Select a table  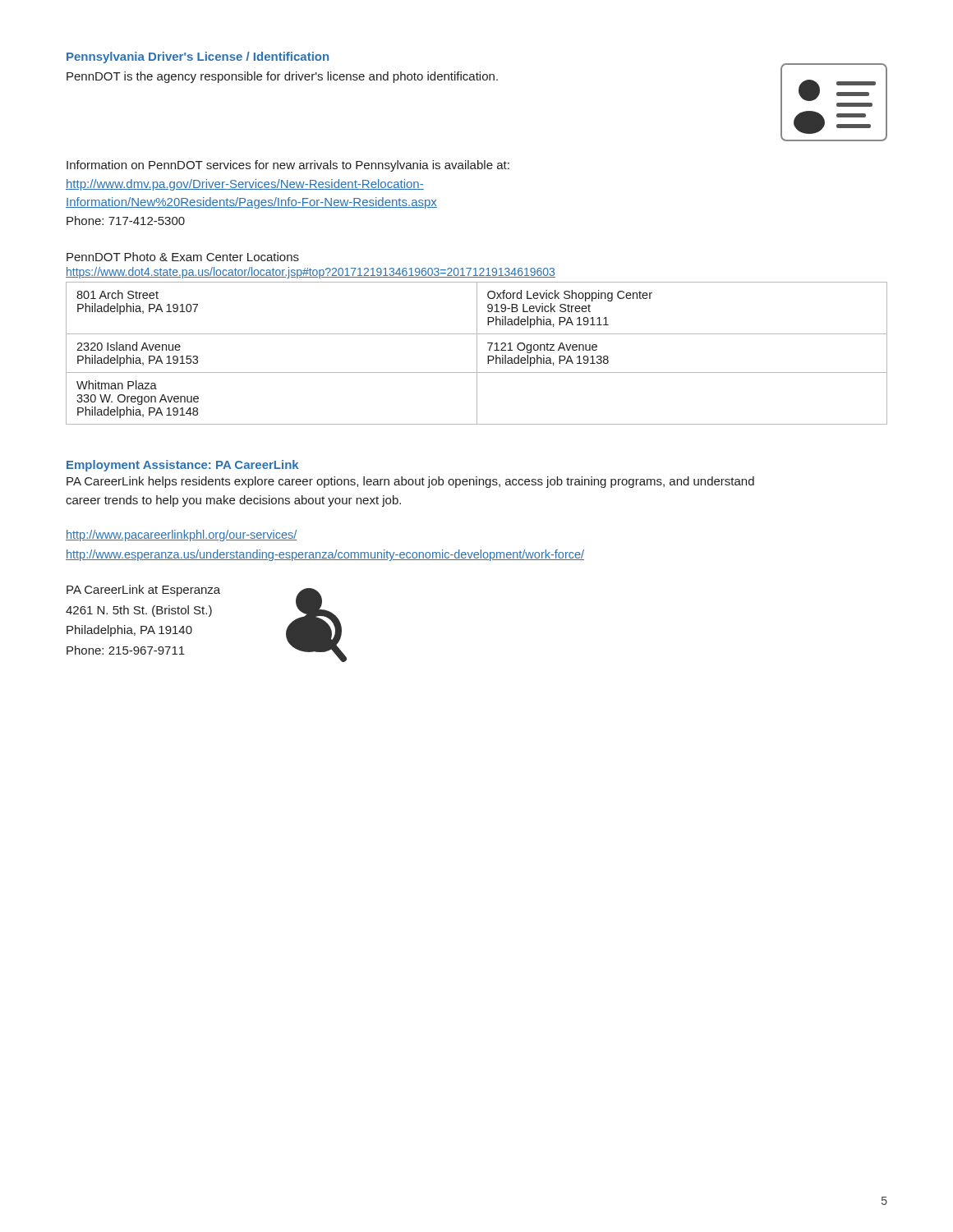point(476,353)
